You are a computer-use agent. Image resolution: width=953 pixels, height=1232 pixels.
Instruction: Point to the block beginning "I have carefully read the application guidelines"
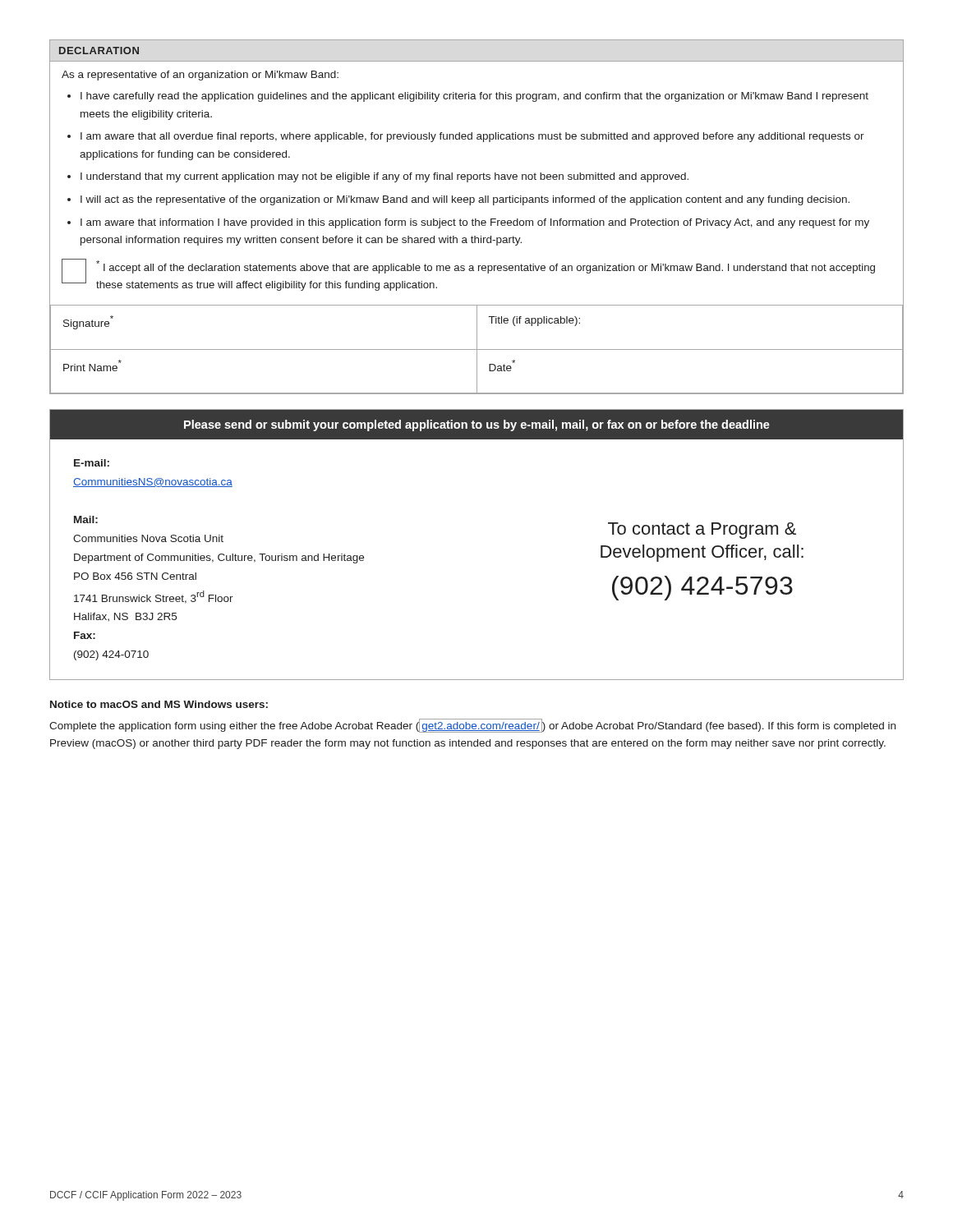tap(474, 105)
